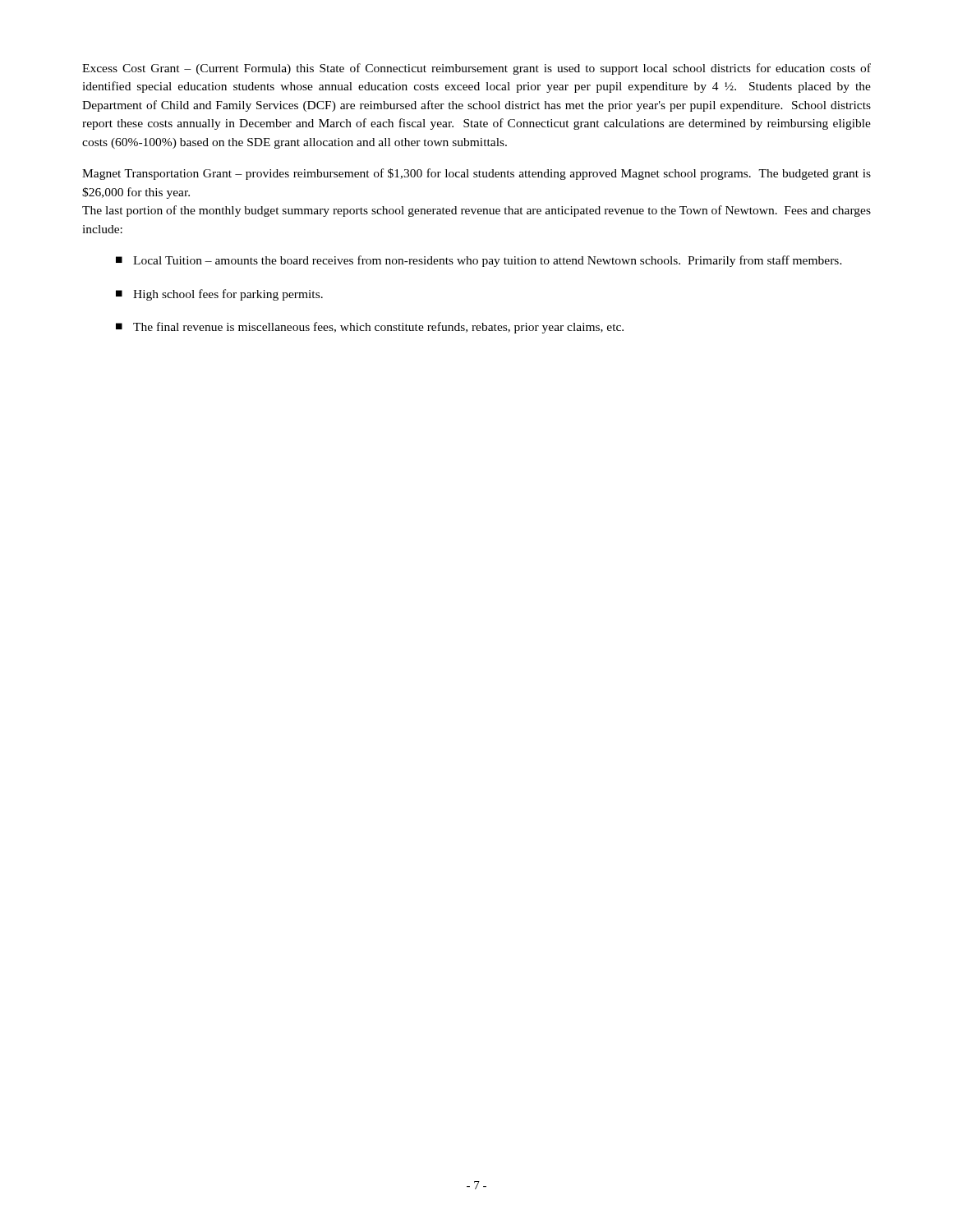The width and height of the screenshot is (953, 1232).
Task: Navigate to the passage starting "Magnet Transportation Grant –"
Action: pos(476,201)
